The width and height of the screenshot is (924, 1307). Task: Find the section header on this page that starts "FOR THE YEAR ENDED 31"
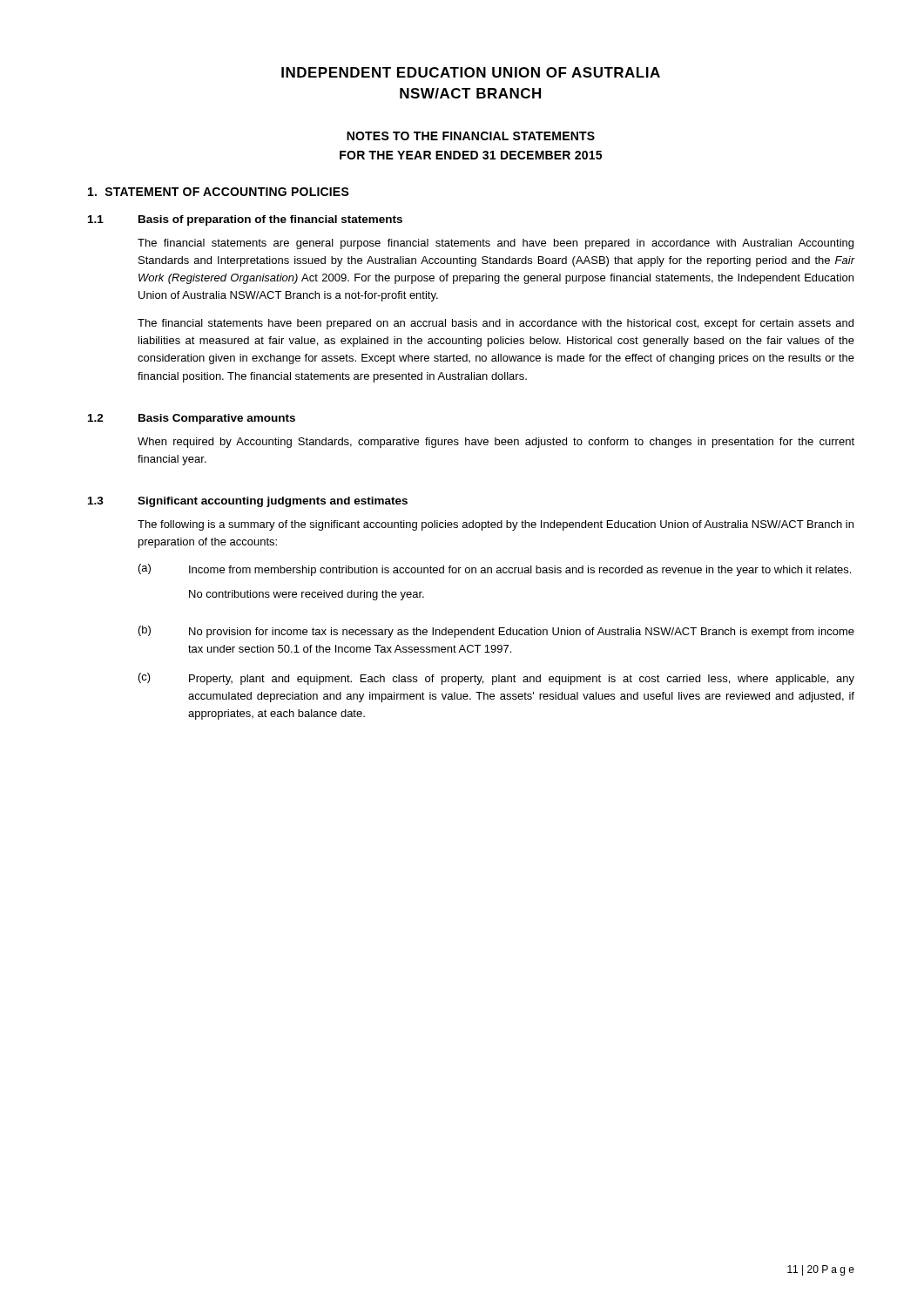tap(471, 155)
